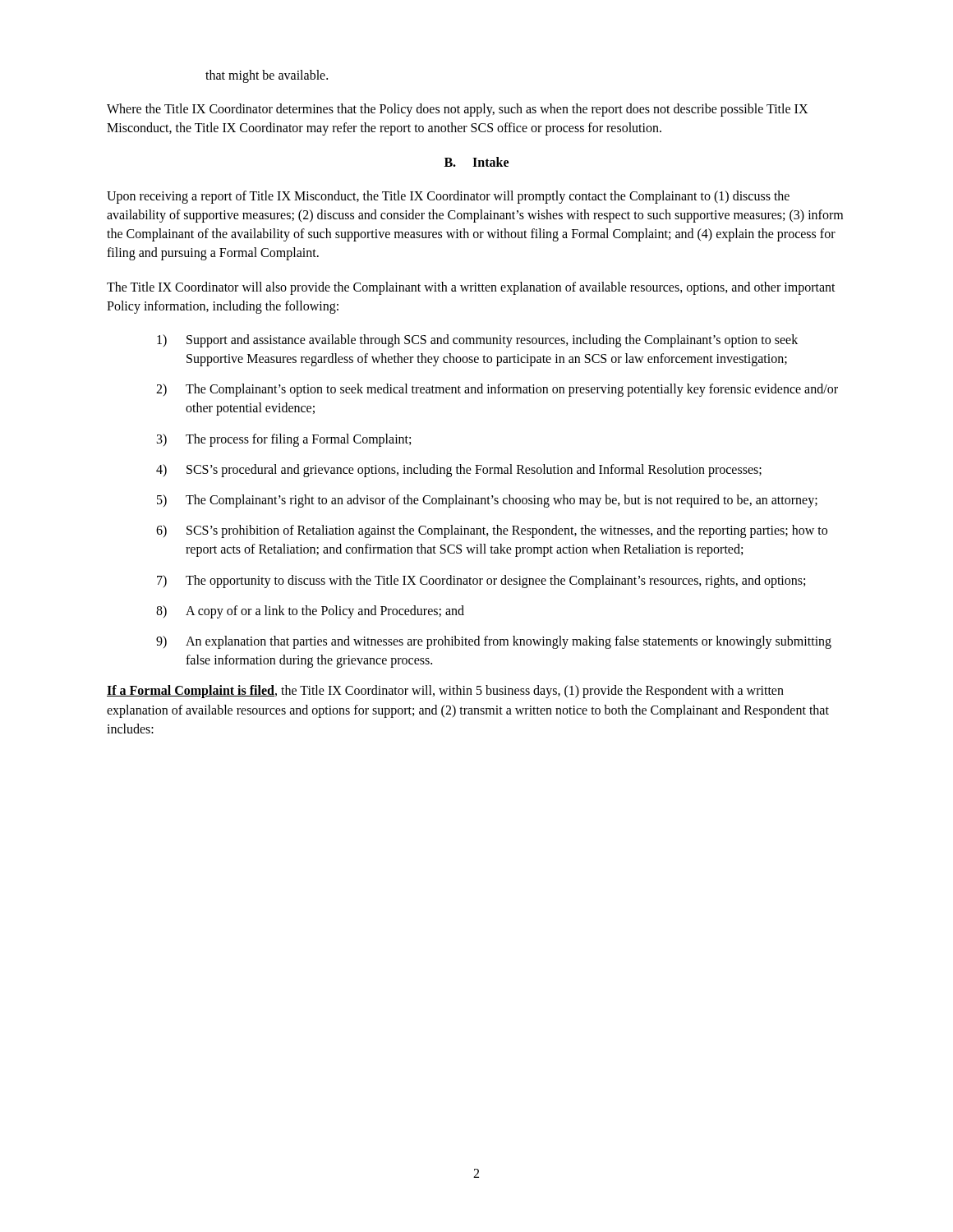Click on the text block starting "If a Formal"

468,710
